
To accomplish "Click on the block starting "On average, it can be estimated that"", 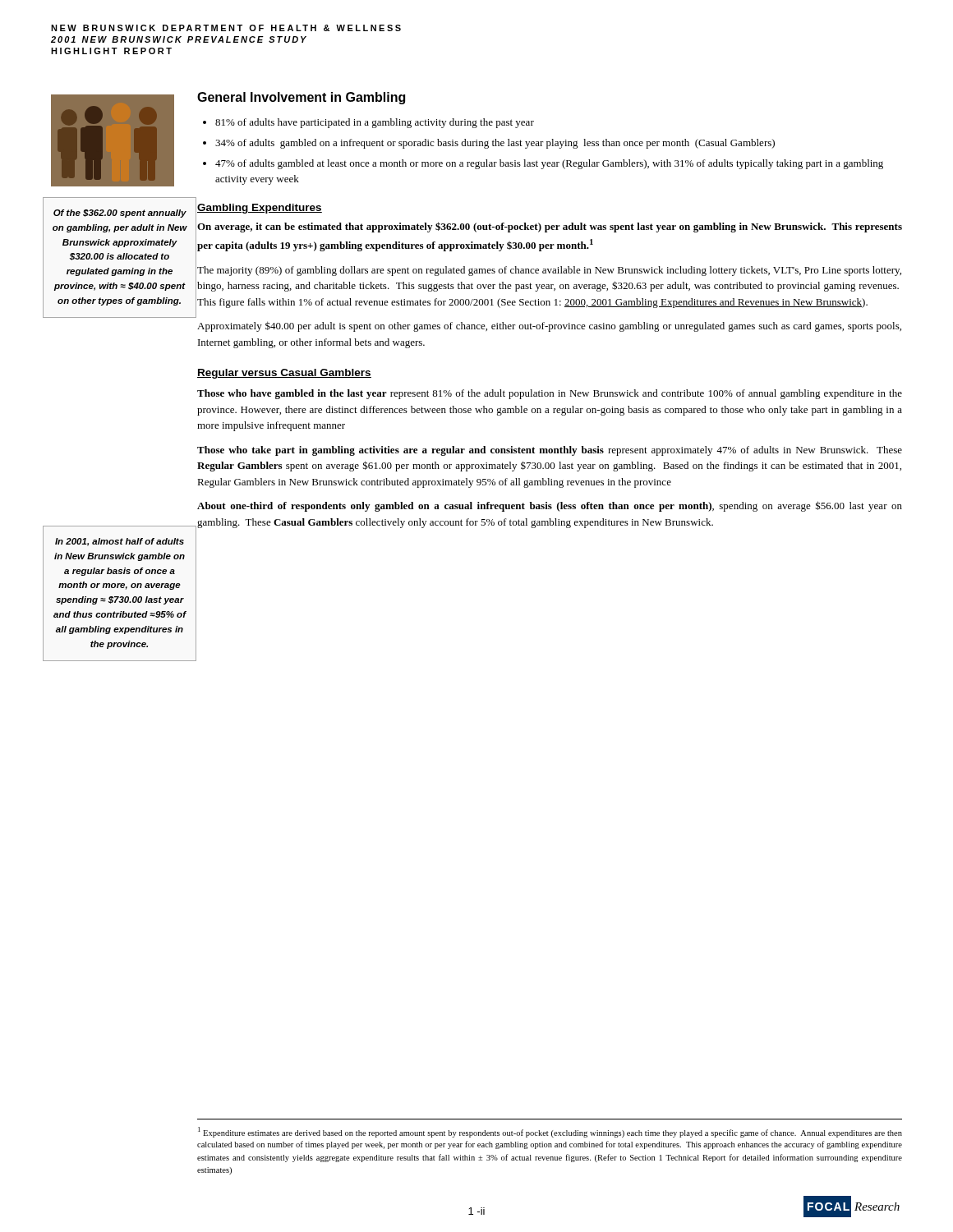I will point(550,236).
